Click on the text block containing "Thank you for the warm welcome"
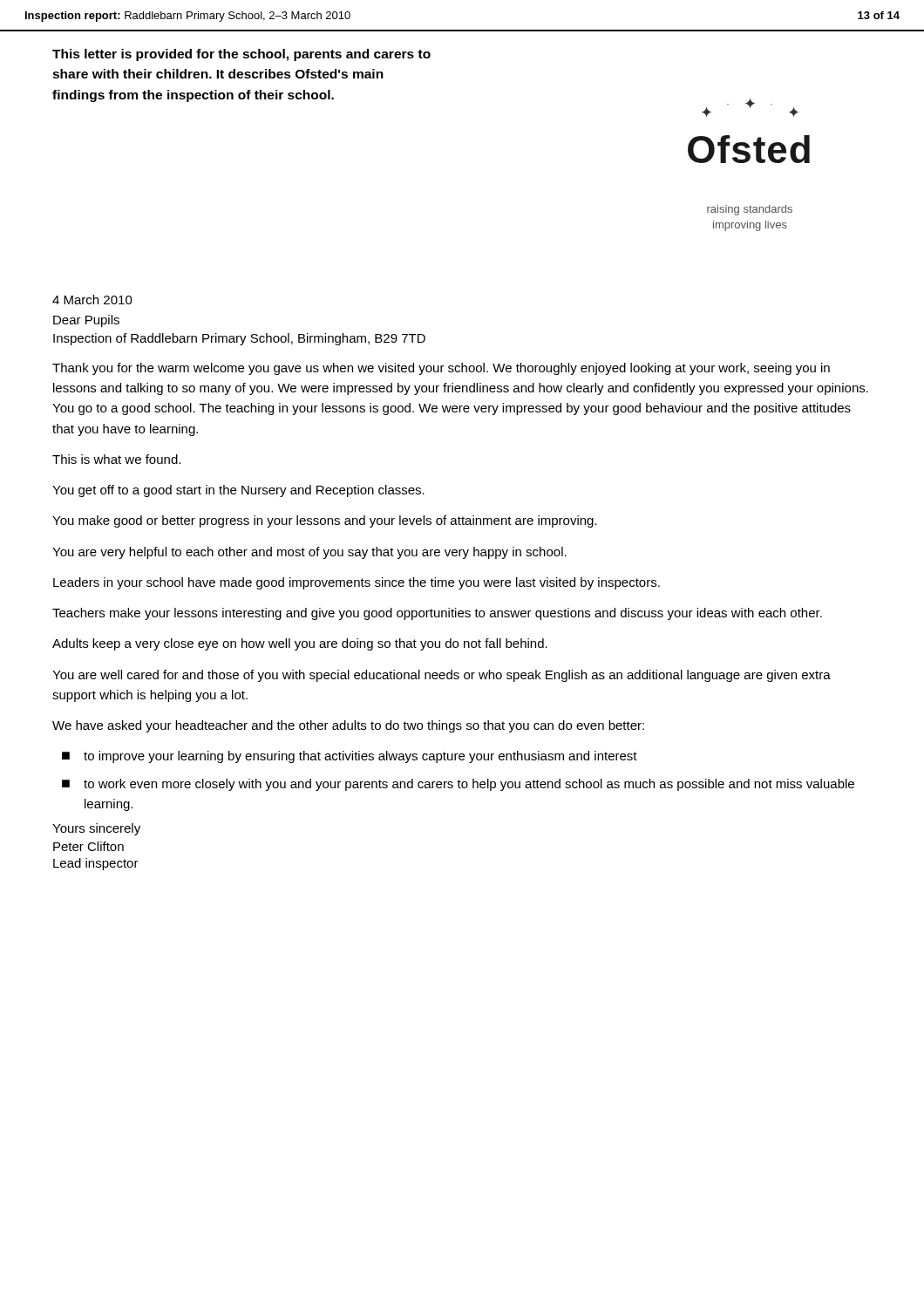The height and width of the screenshot is (1308, 924). coord(461,398)
